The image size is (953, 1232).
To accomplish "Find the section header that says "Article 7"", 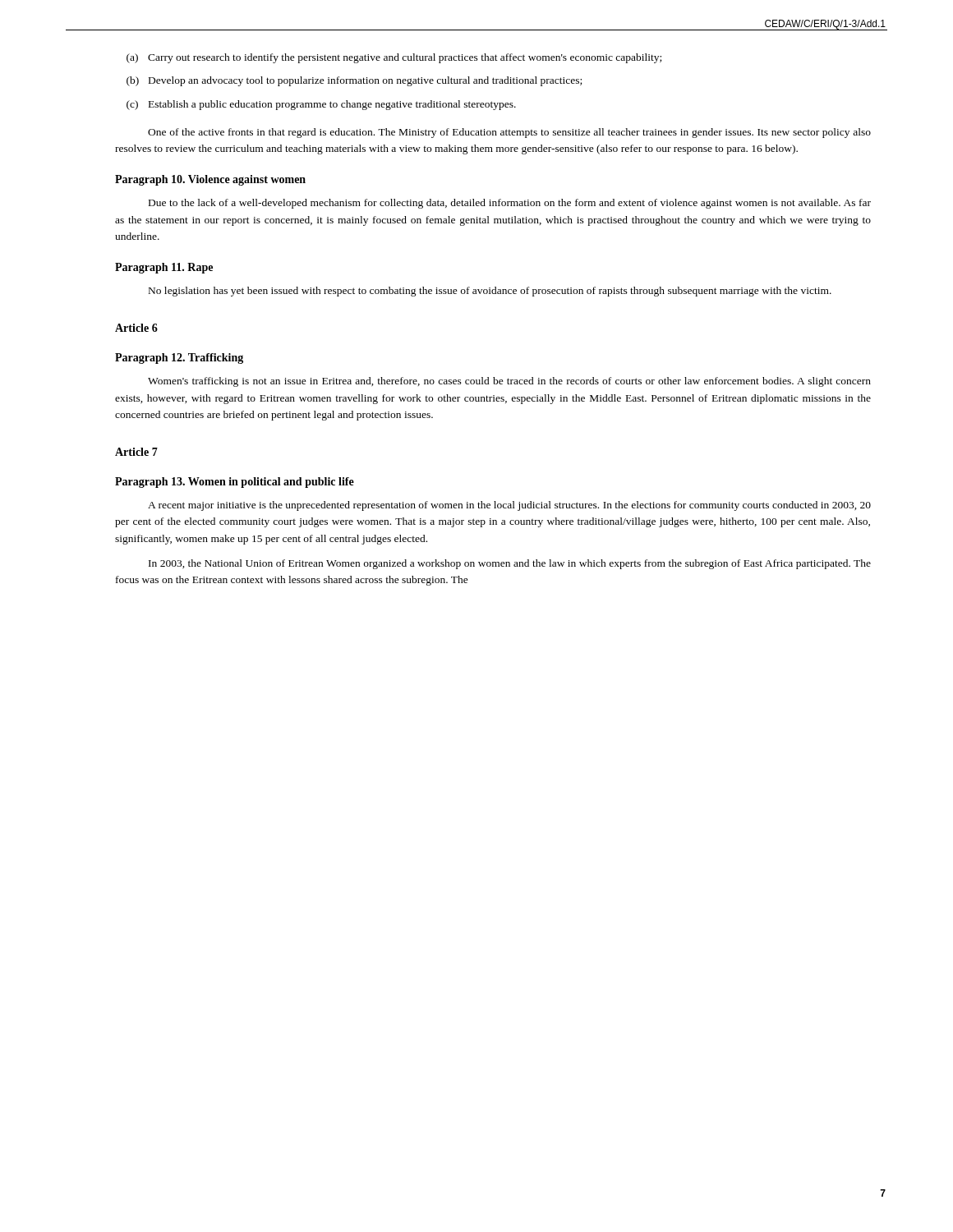I will [136, 452].
